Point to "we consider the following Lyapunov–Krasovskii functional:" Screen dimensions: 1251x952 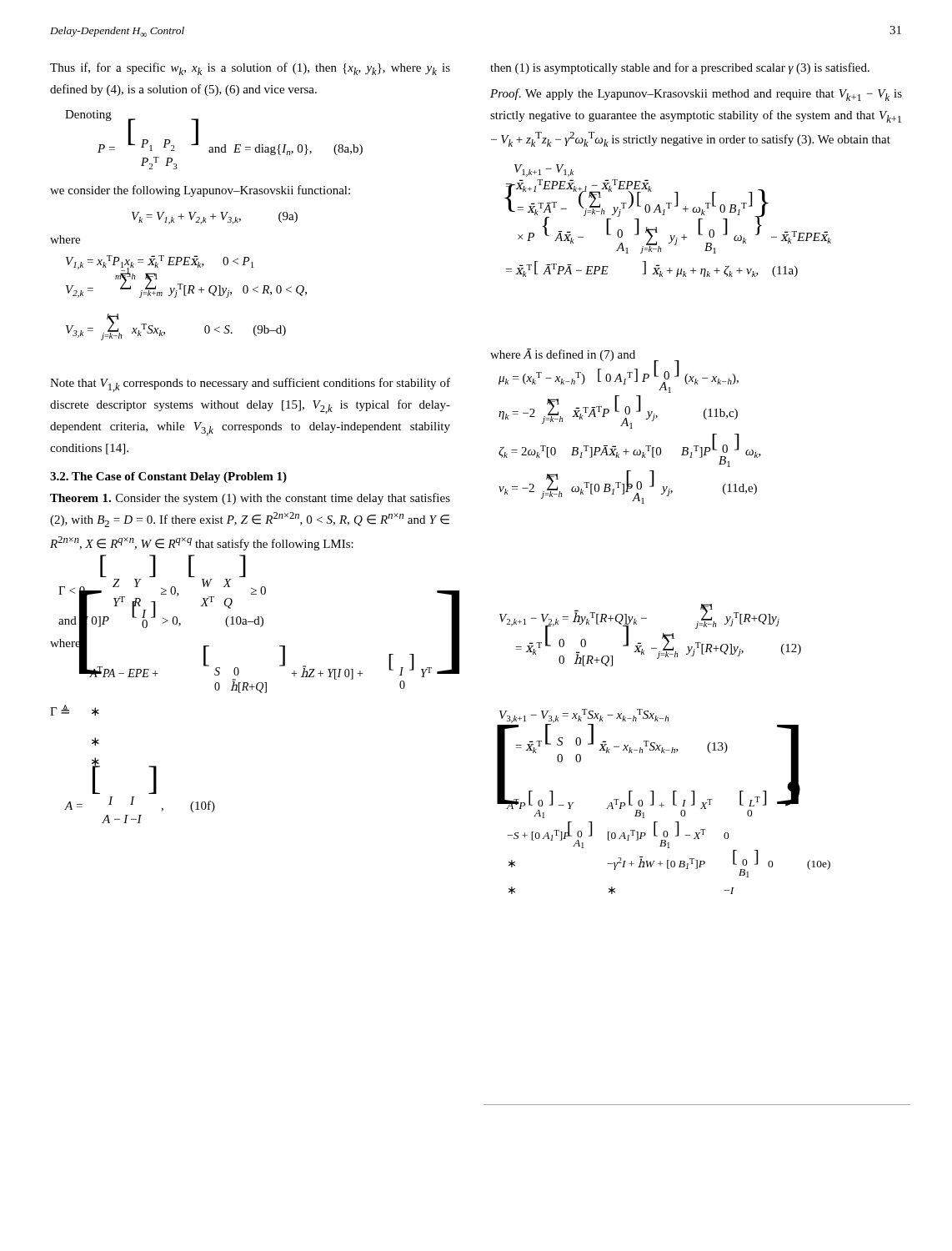coord(201,190)
